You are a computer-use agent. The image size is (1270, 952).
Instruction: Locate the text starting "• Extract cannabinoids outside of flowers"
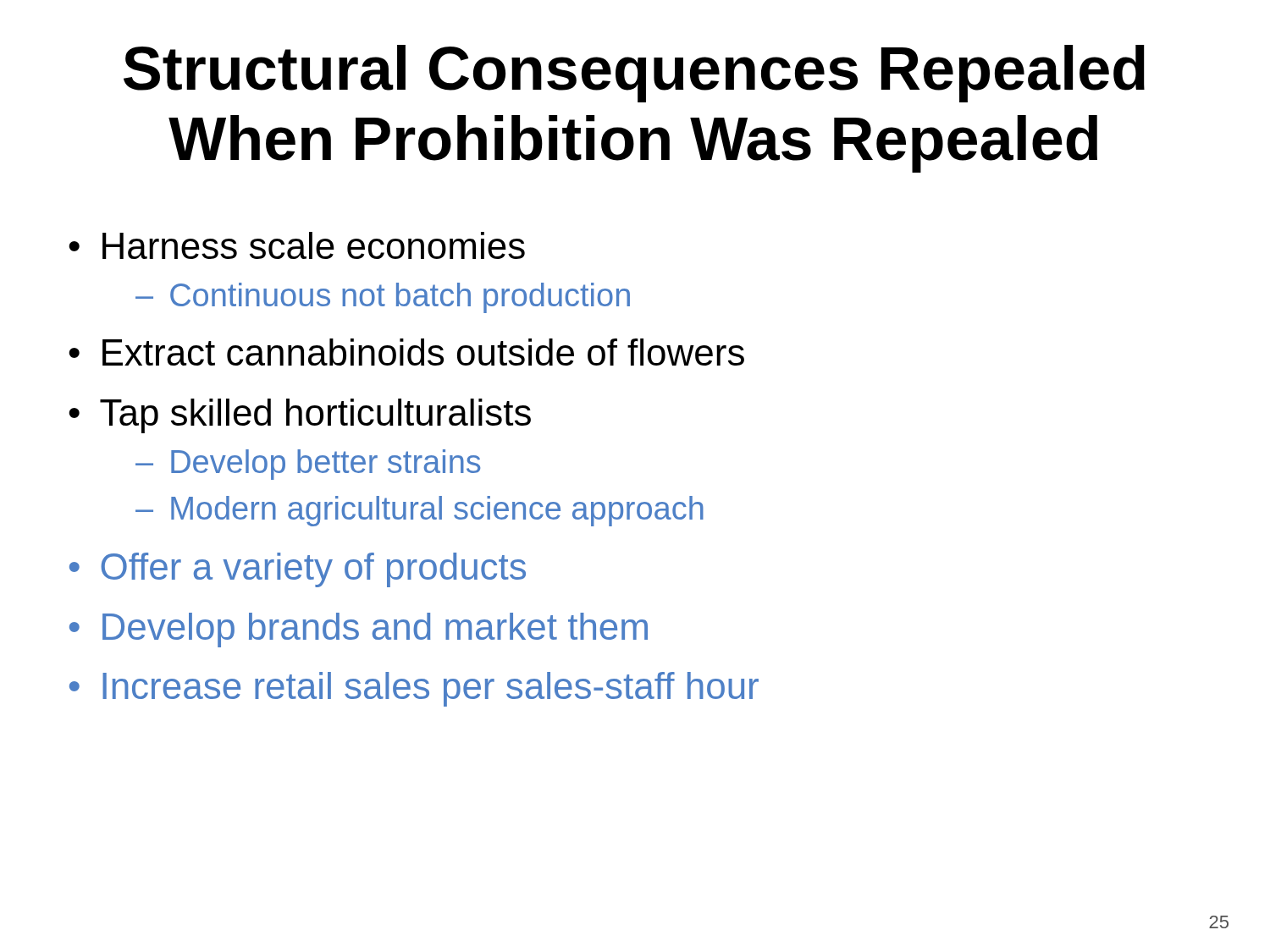tap(407, 353)
